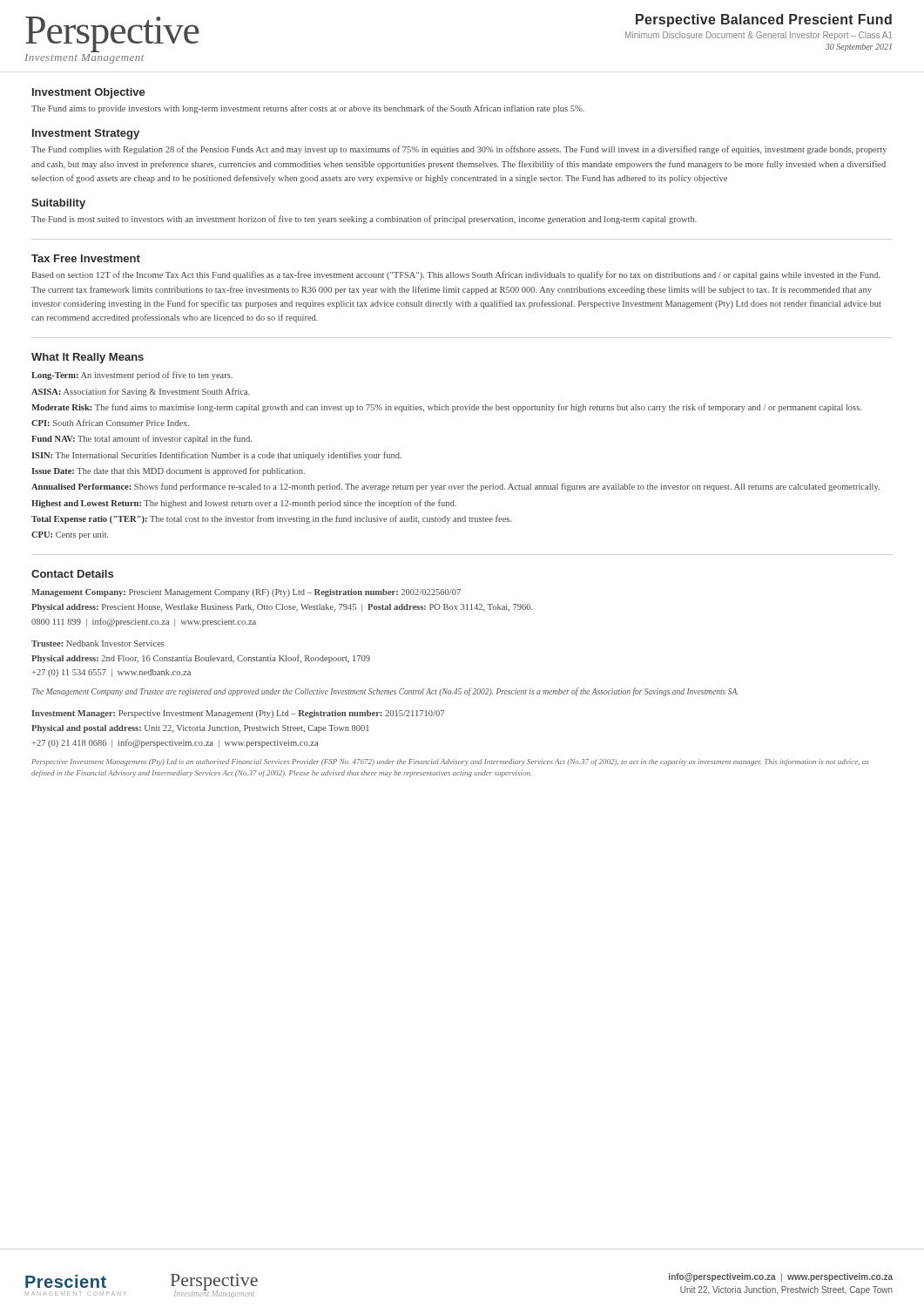The width and height of the screenshot is (924, 1307).
Task: Locate the block of text that opens with "Fund NAV: The total amount of investor capital"
Action: [142, 439]
